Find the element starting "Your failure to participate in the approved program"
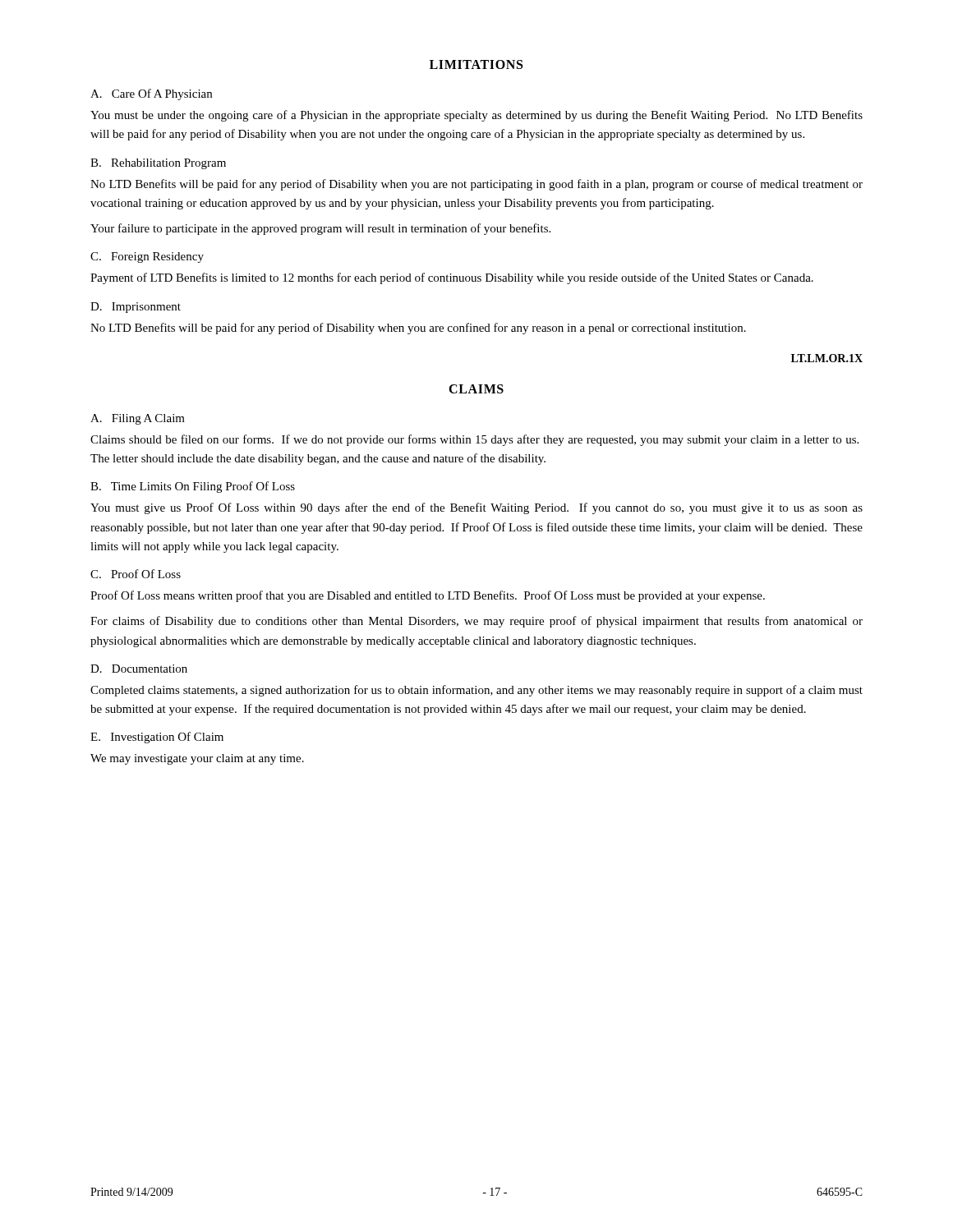Image resolution: width=953 pixels, height=1232 pixels. 321,228
